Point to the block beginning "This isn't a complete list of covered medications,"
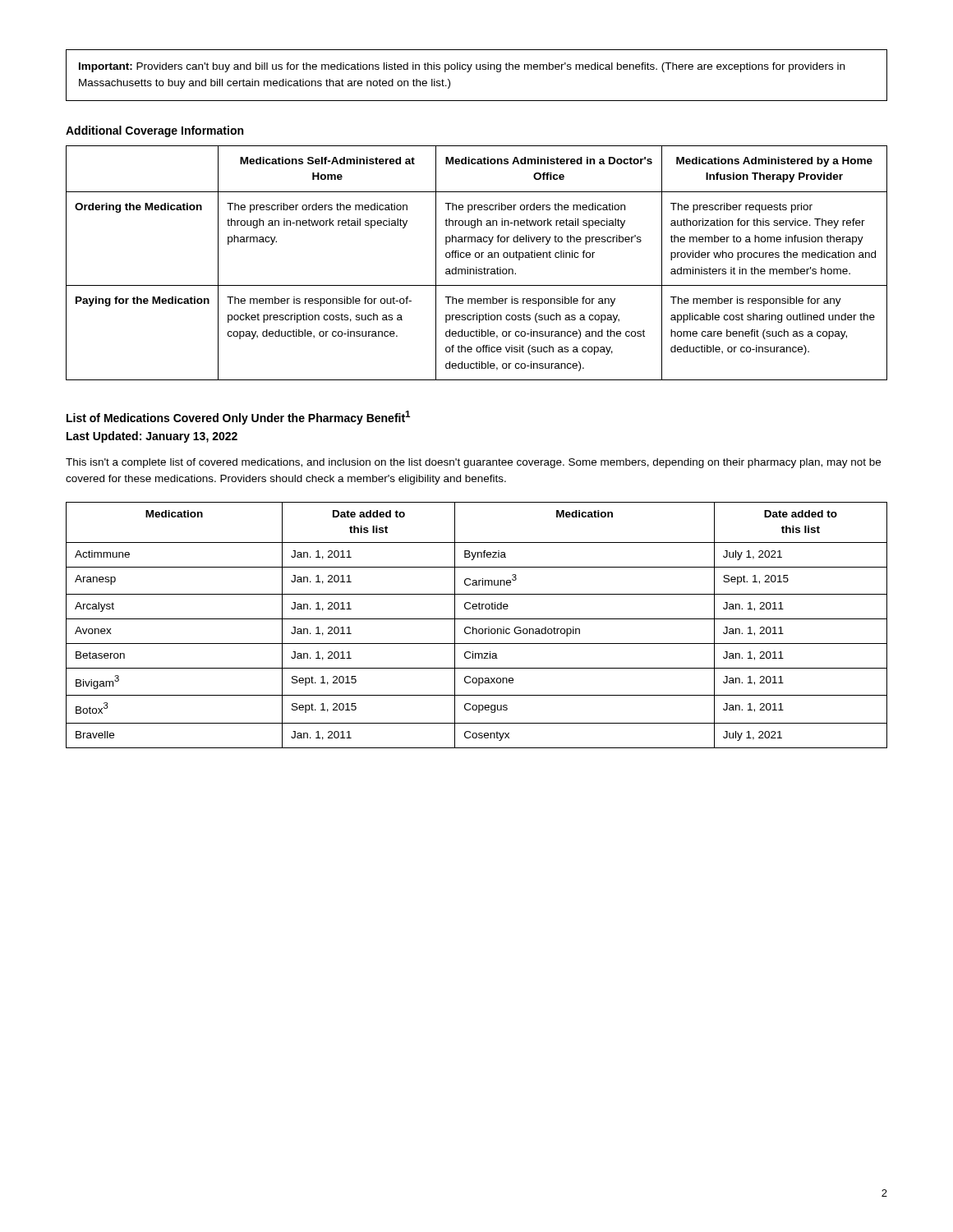 474,470
